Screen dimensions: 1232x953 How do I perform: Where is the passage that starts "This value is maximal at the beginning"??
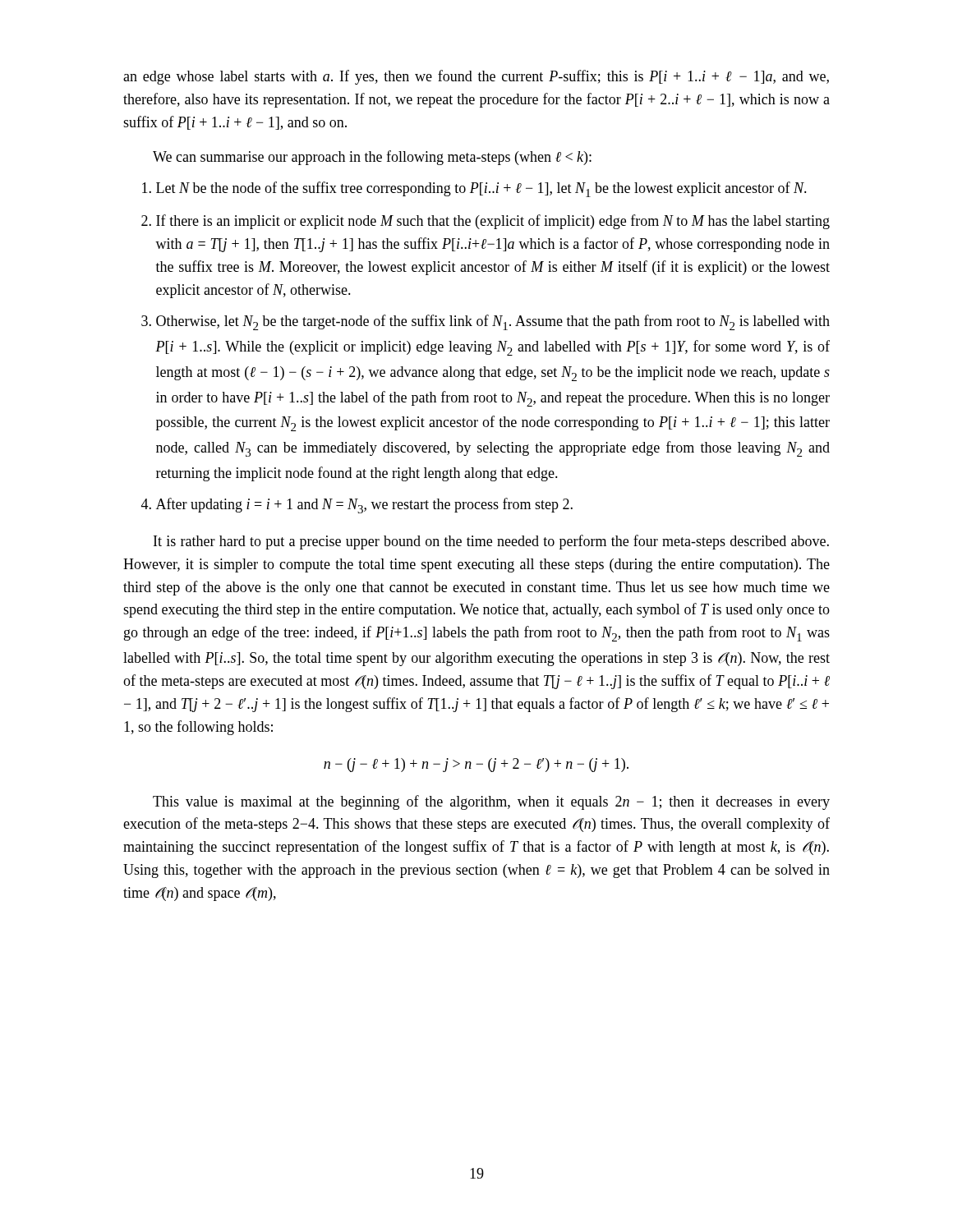click(x=476, y=848)
